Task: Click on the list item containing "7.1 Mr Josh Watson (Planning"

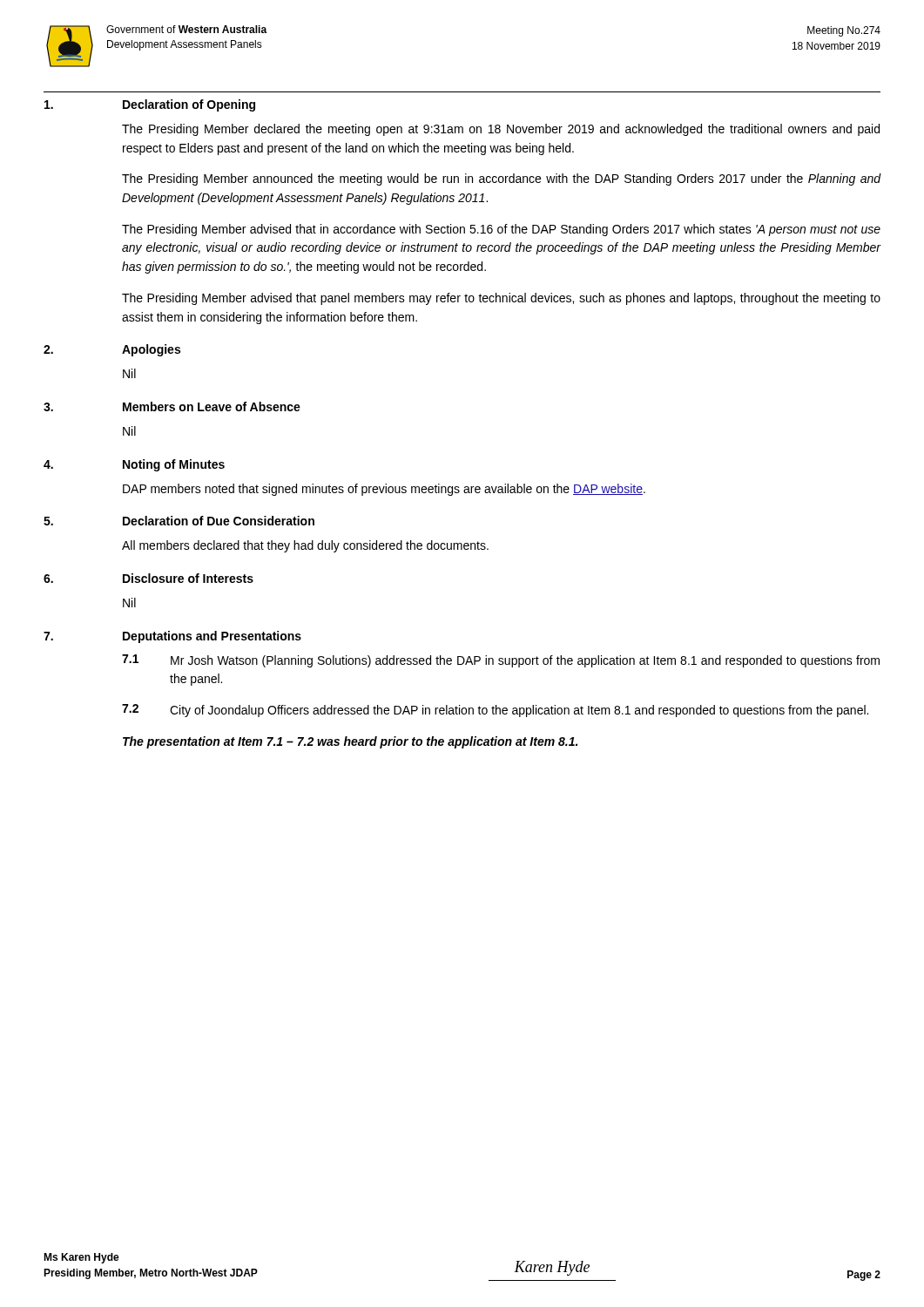Action: (501, 670)
